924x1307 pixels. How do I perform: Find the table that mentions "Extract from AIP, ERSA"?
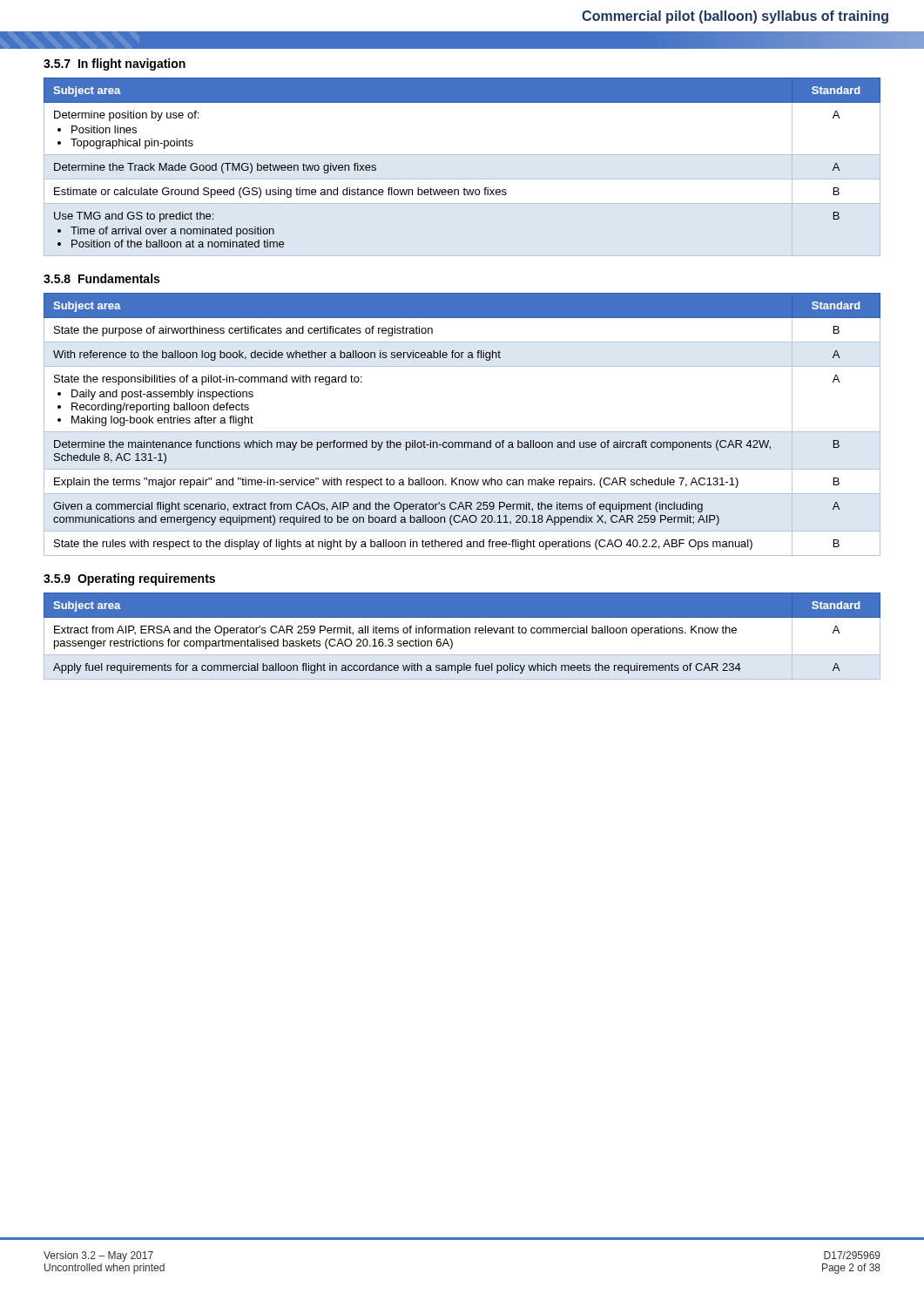[x=462, y=636]
